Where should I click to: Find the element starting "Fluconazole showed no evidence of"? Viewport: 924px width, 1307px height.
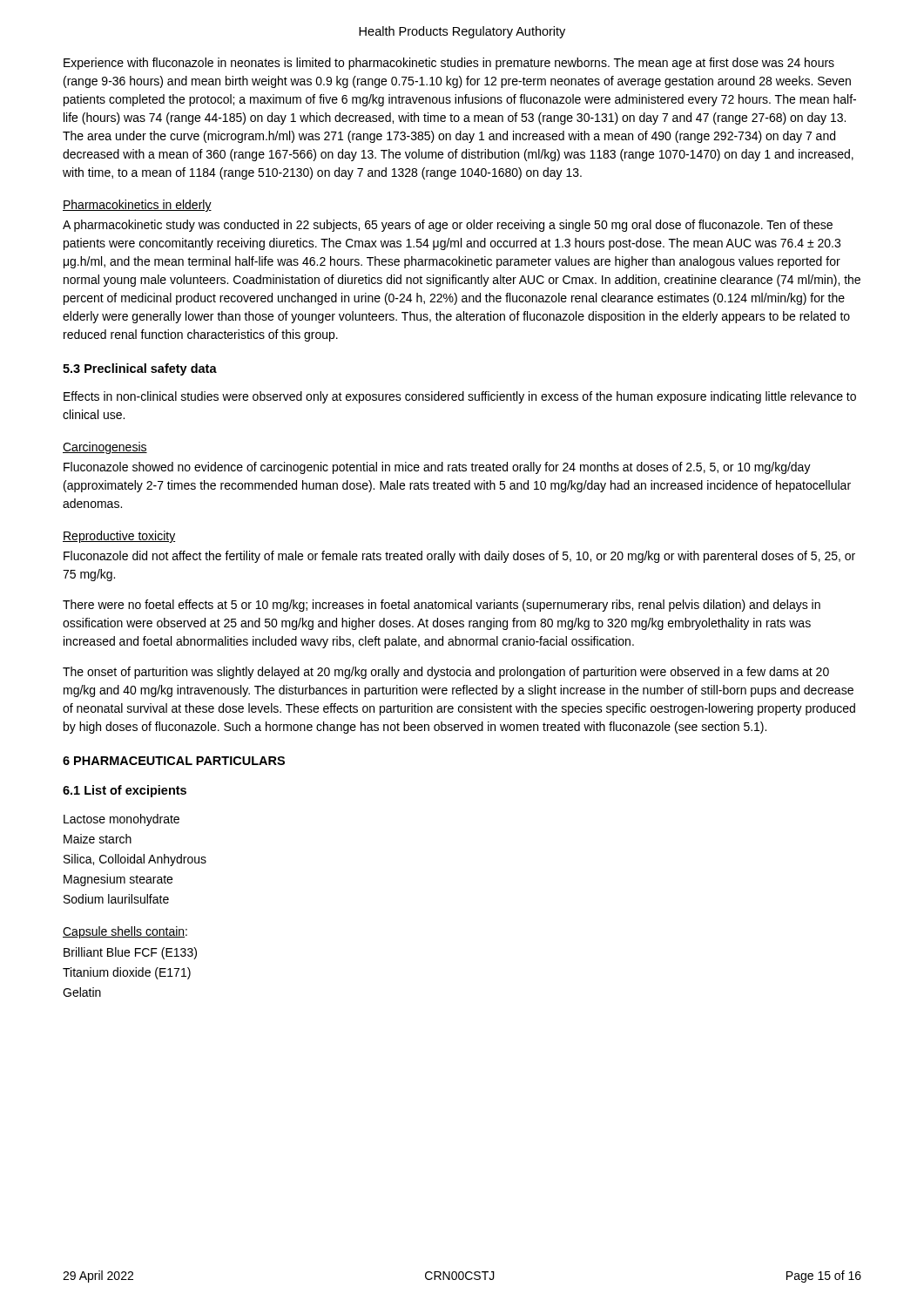457,485
